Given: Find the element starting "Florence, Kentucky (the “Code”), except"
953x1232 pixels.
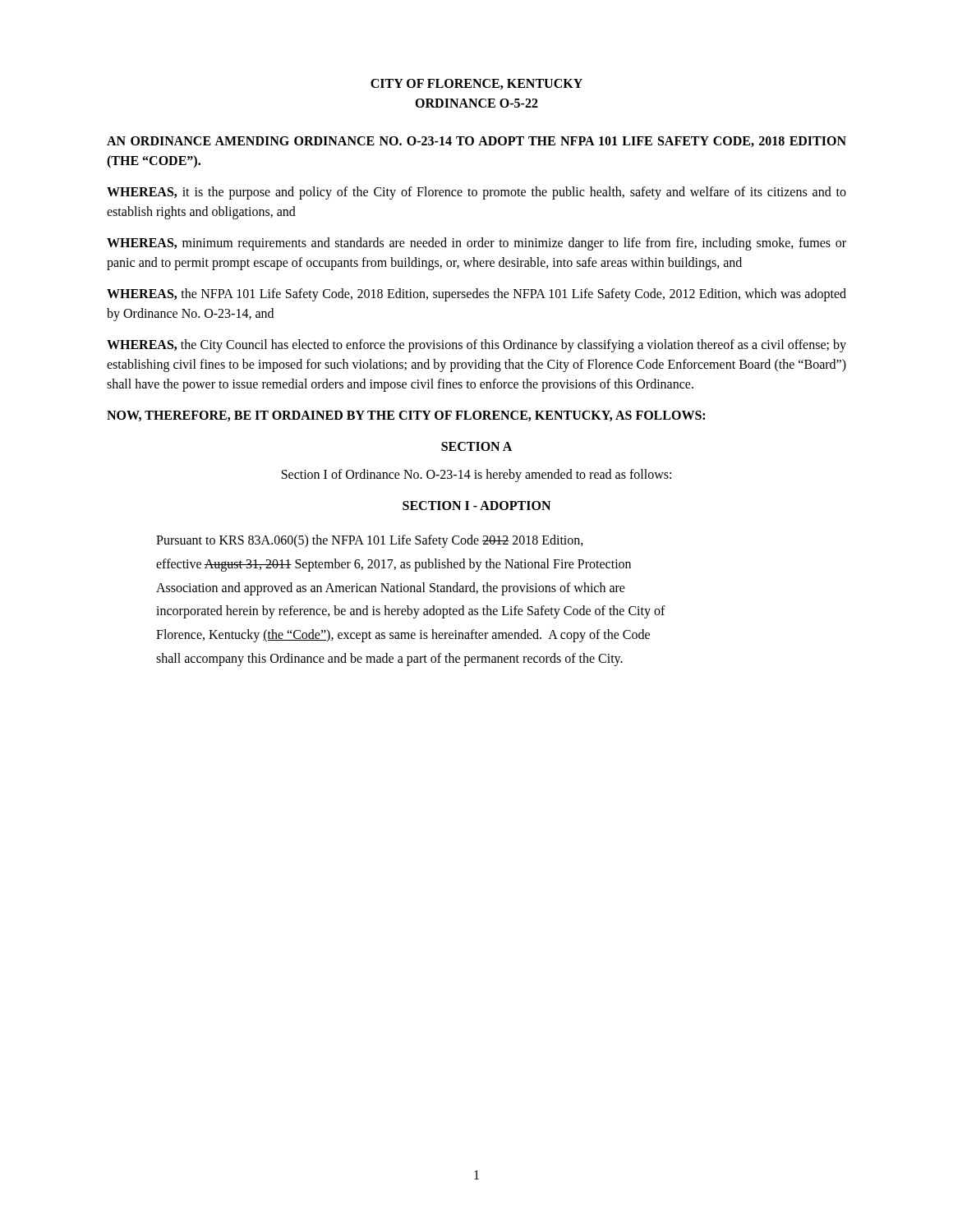Looking at the screenshot, I should point(403,635).
